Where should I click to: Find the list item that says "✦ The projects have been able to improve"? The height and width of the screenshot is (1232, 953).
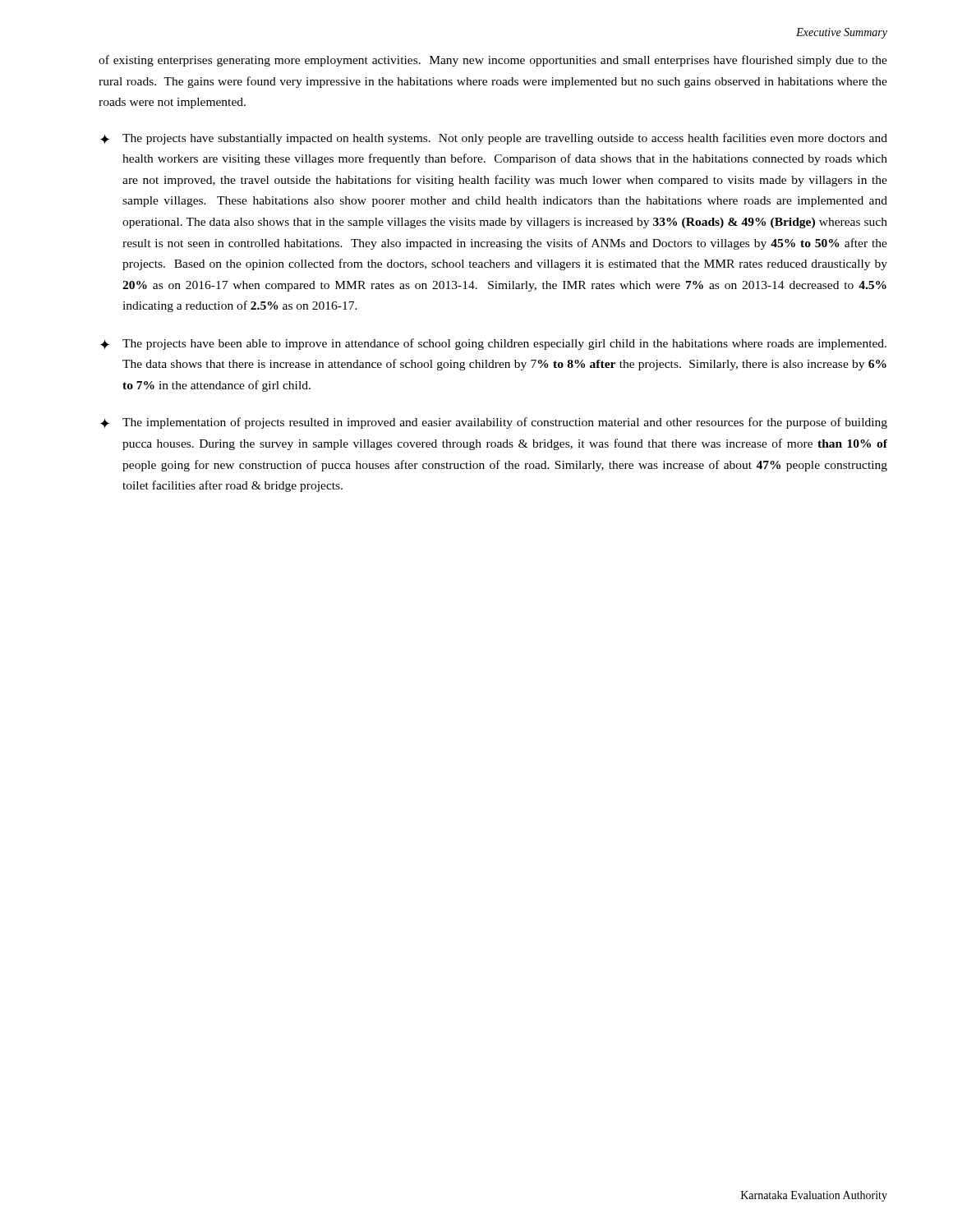[493, 364]
